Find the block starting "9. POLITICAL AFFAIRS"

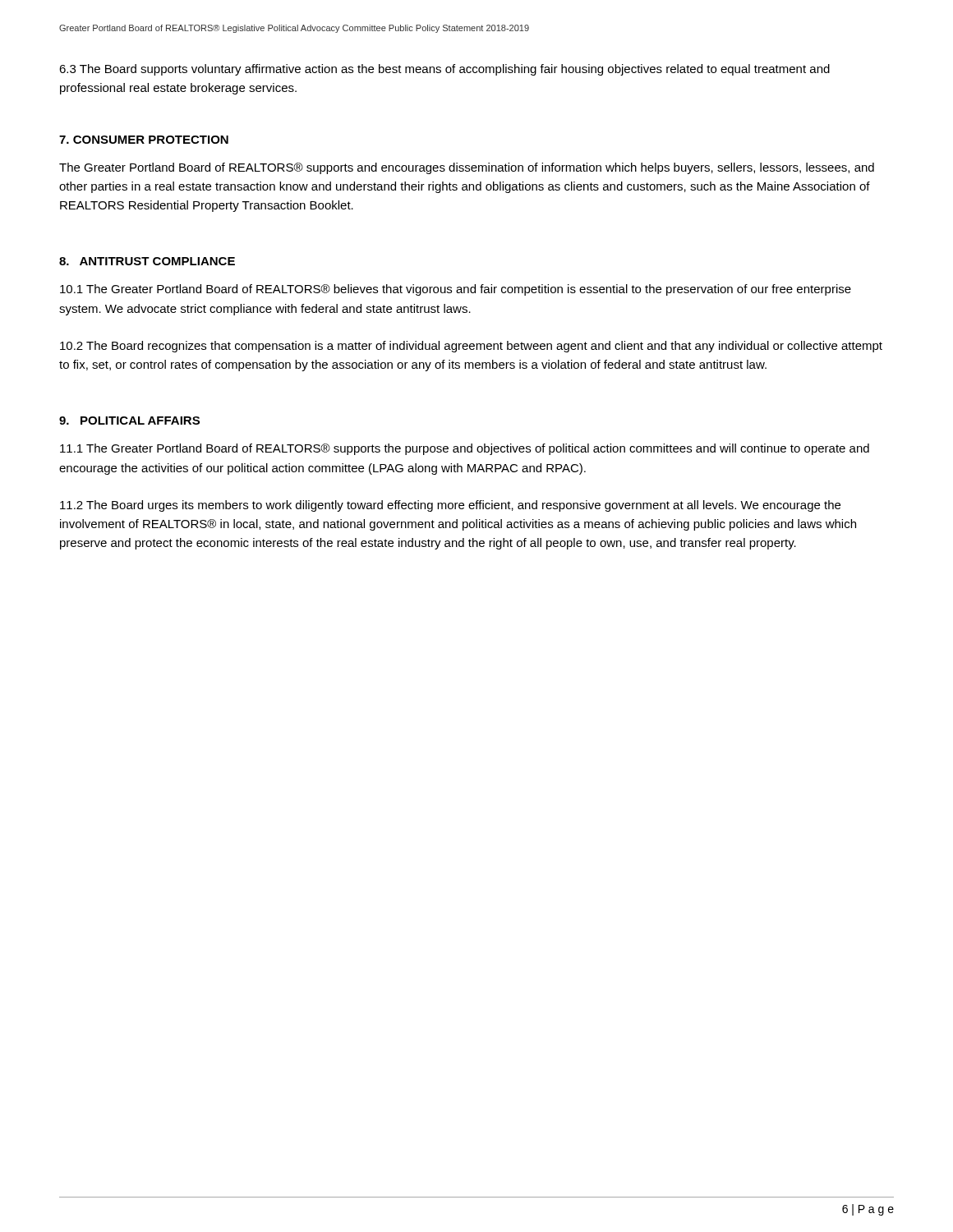coord(130,420)
